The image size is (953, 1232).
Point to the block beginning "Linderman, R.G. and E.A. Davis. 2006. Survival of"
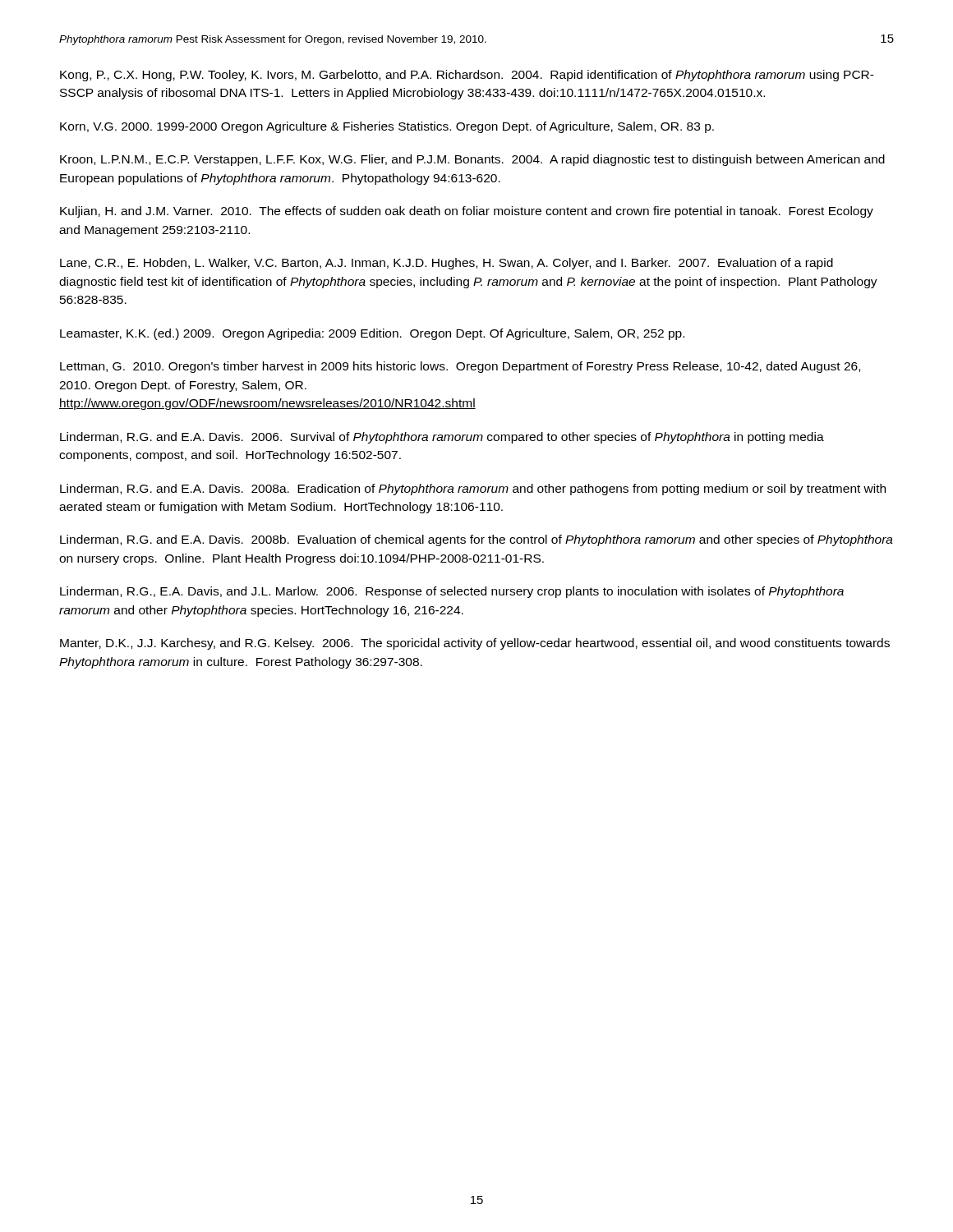[x=476, y=446]
